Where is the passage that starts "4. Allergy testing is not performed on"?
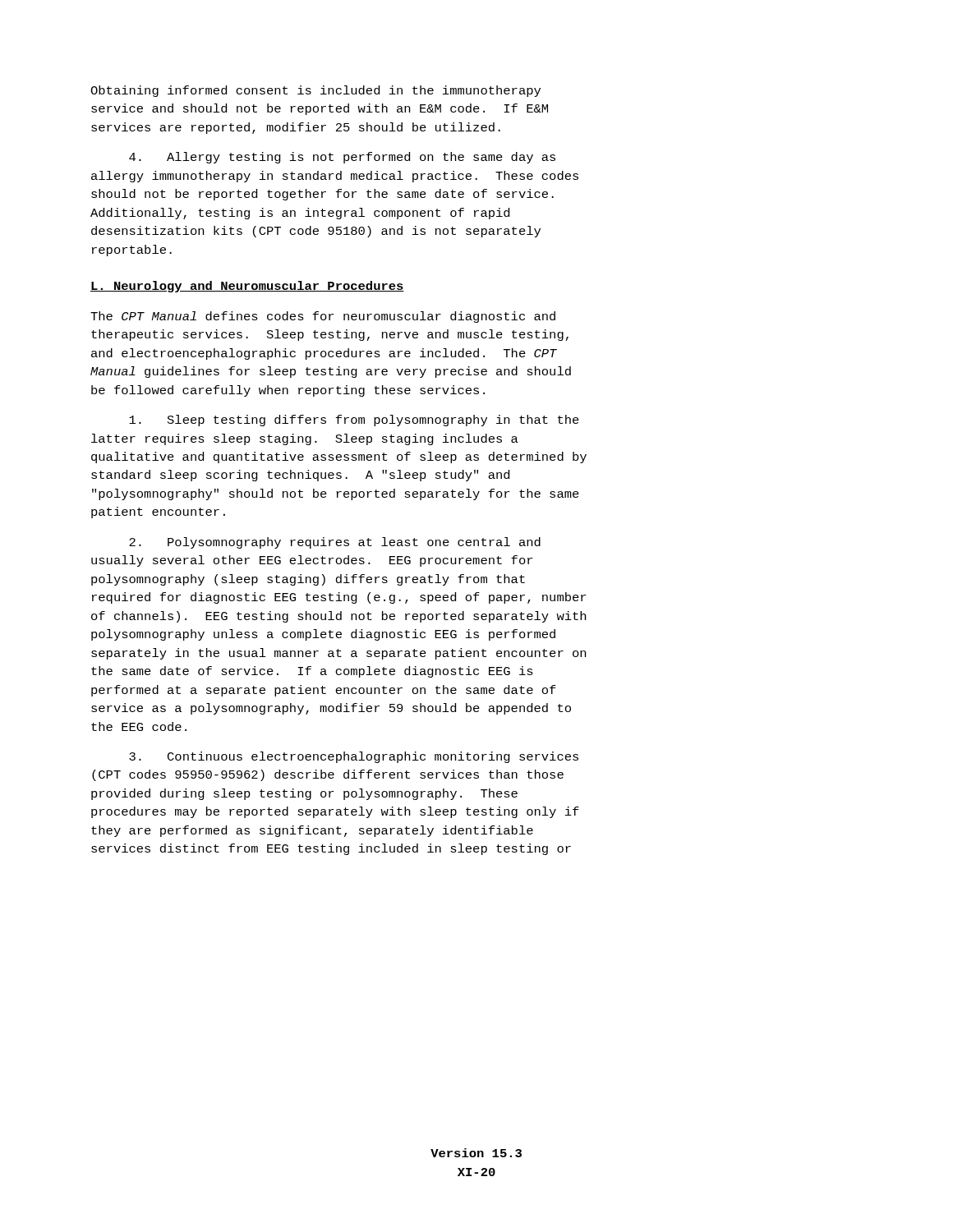Viewport: 953px width, 1232px height. pyautogui.click(x=335, y=204)
